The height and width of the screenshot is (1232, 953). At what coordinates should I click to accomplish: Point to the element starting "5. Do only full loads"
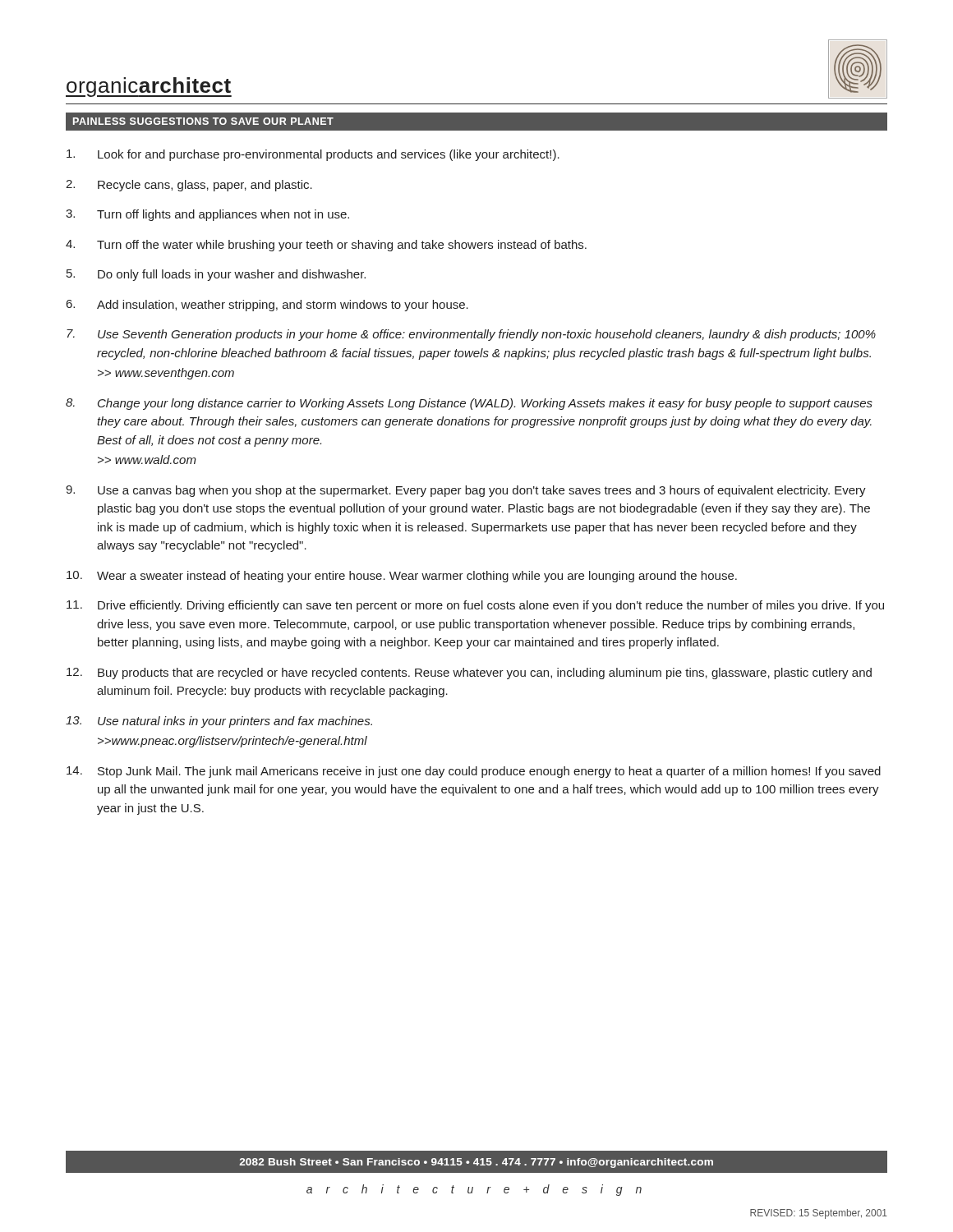[x=216, y=275]
